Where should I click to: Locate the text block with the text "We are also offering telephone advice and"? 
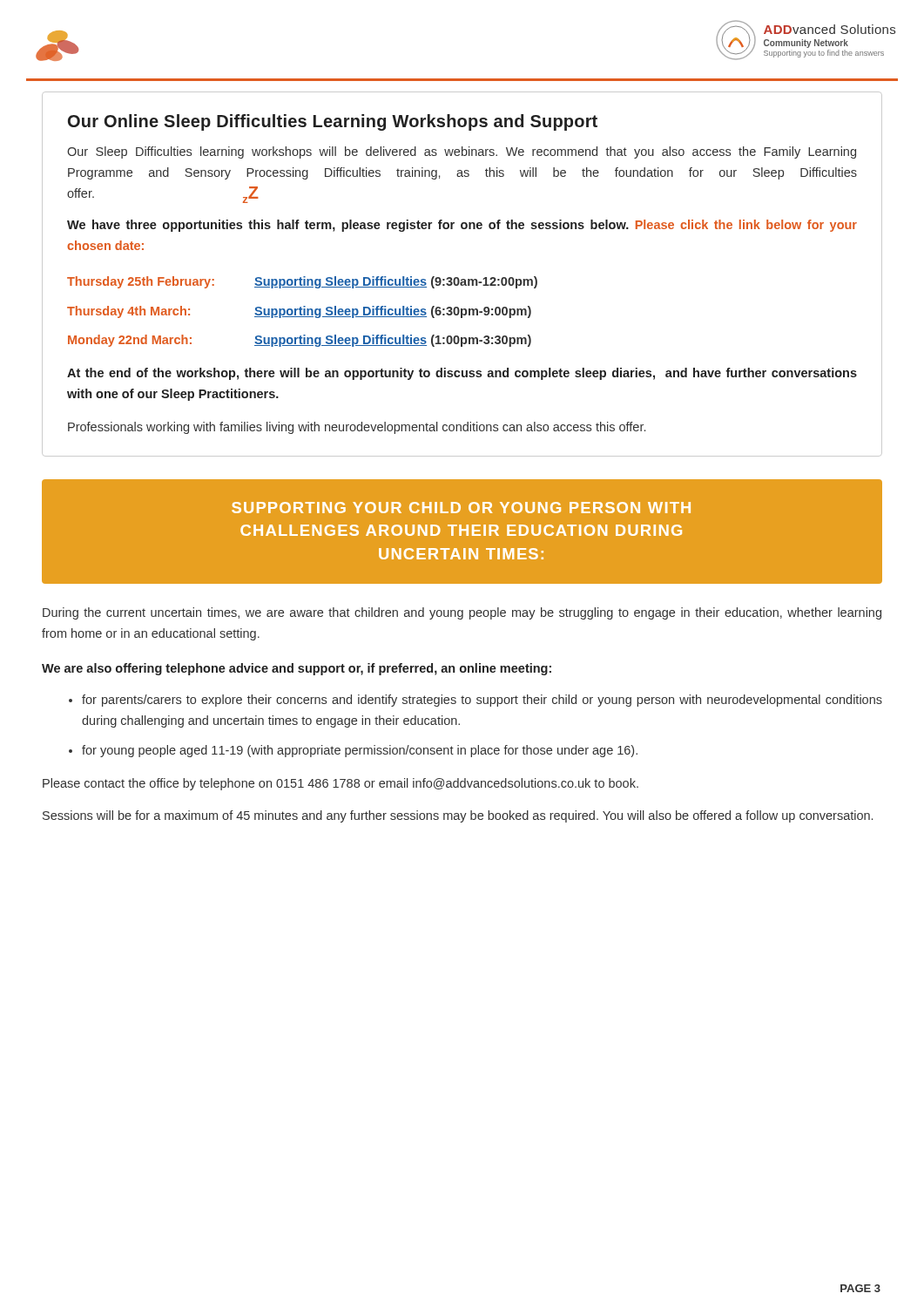(x=297, y=668)
